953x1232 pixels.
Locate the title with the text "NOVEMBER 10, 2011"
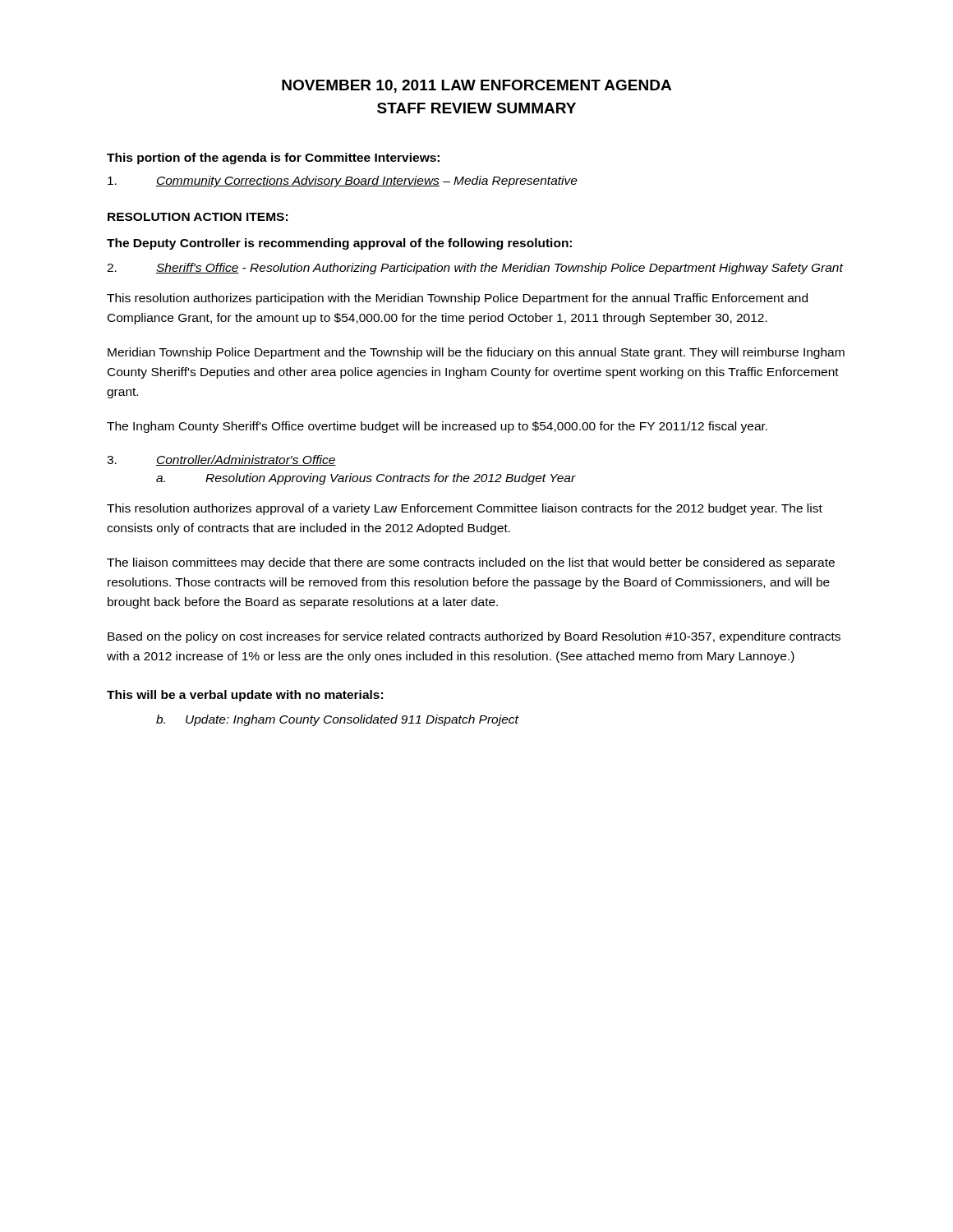pyautogui.click(x=476, y=96)
